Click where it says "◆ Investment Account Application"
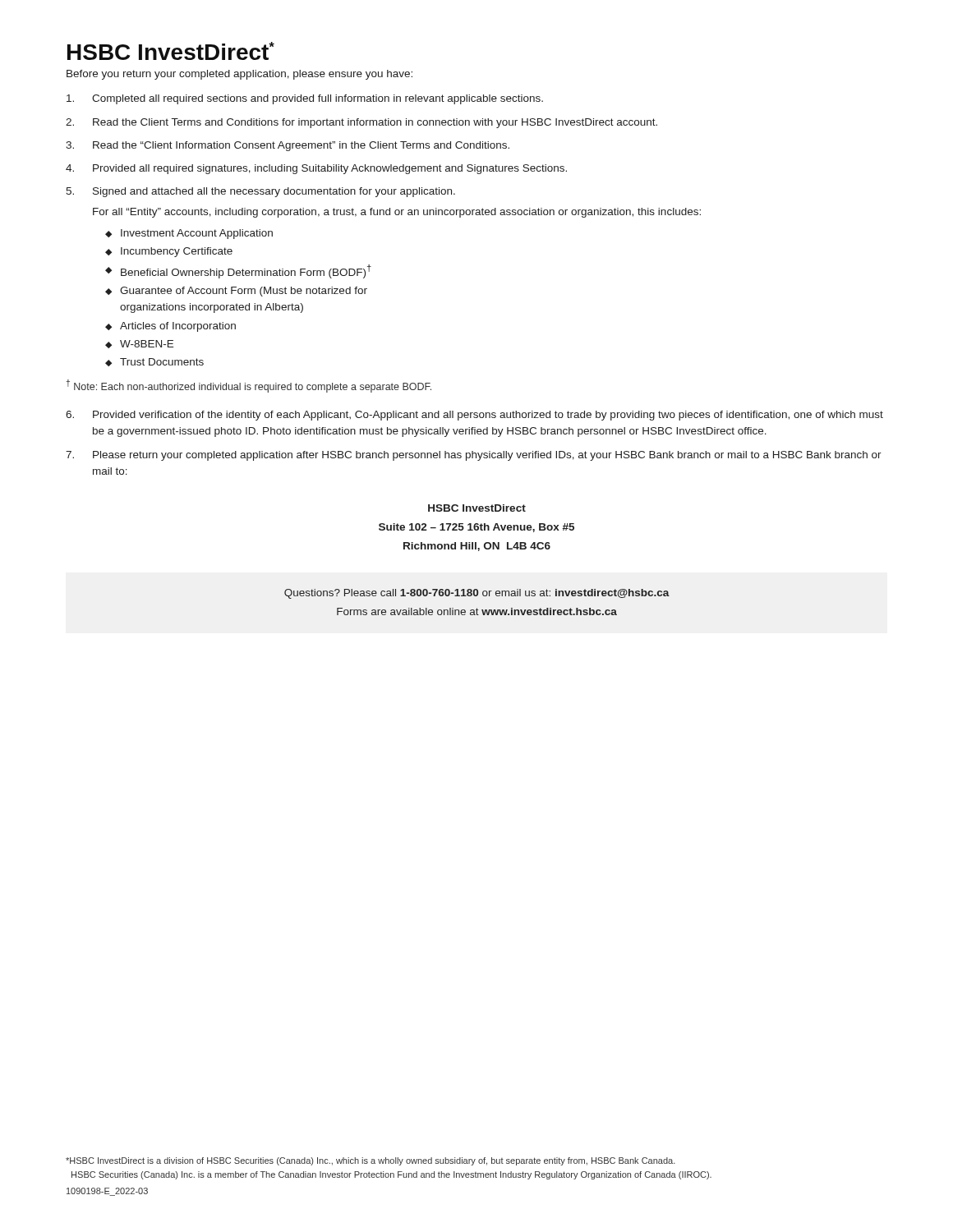Viewport: 953px width, 1232px height. click(x=189, y=233)
